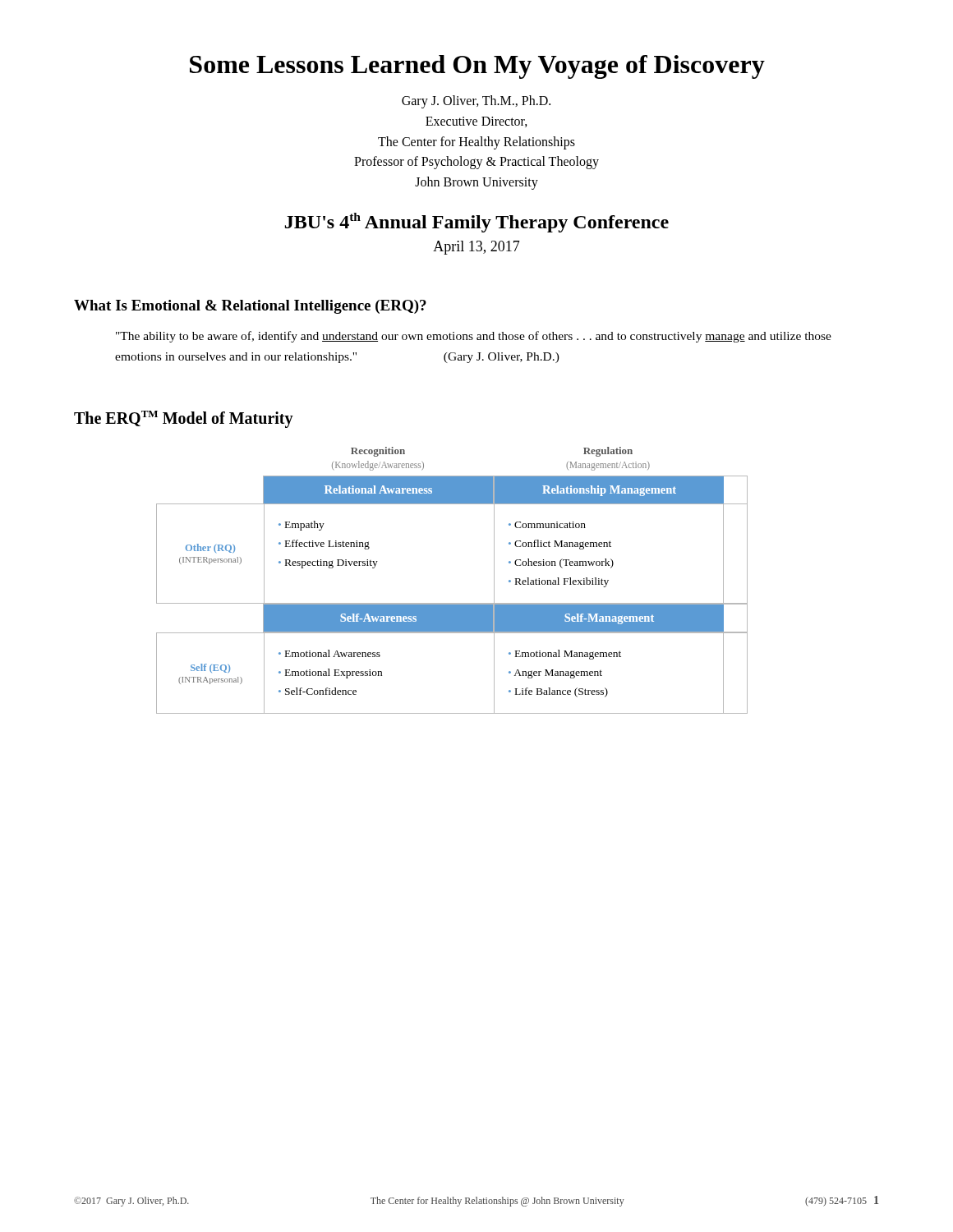Locate a infographic
Image resolution: width=953 pixels, height=1232 pixels.
tap(452, 579)
